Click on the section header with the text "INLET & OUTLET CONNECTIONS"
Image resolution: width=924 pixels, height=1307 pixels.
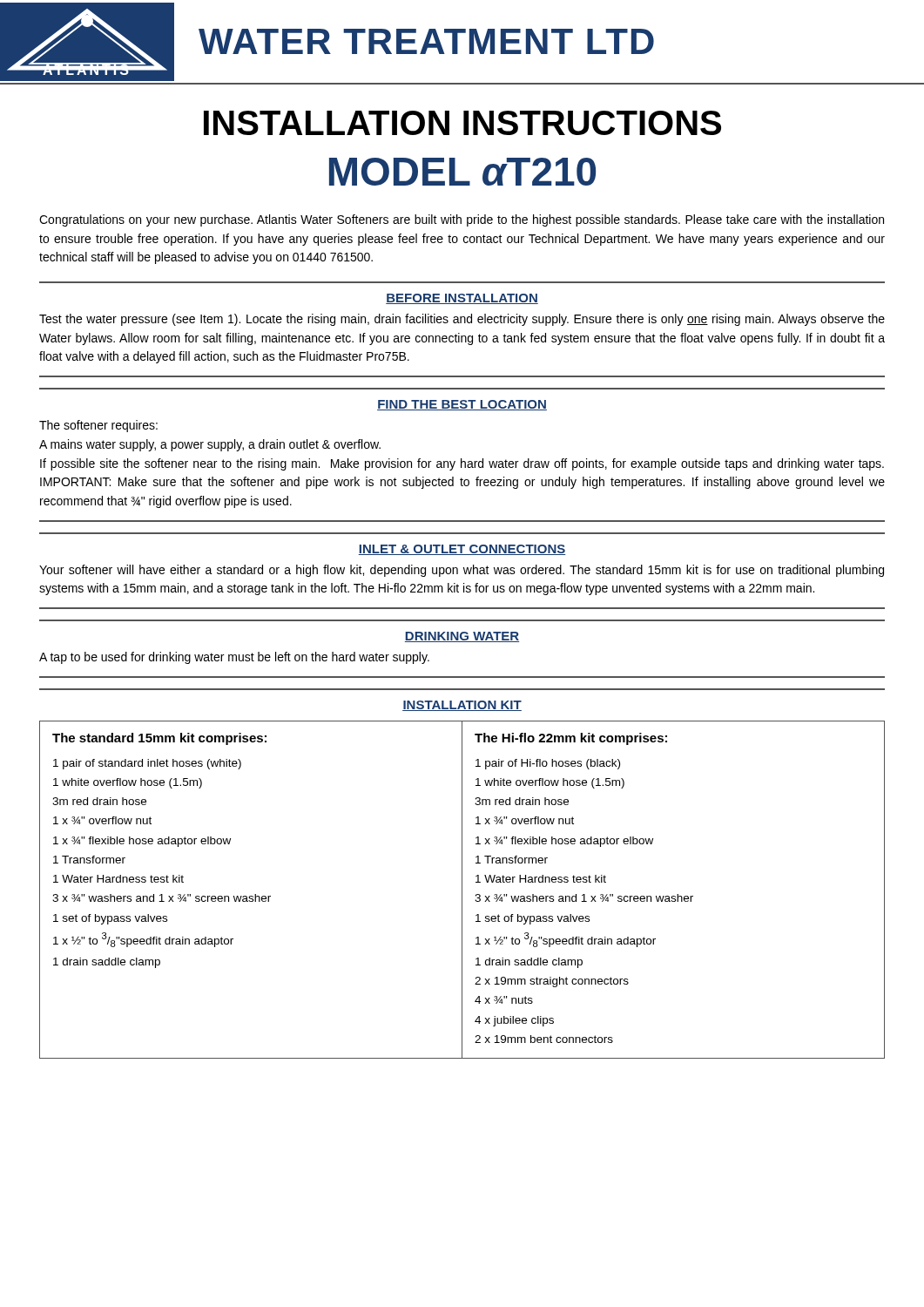(462, 548)
